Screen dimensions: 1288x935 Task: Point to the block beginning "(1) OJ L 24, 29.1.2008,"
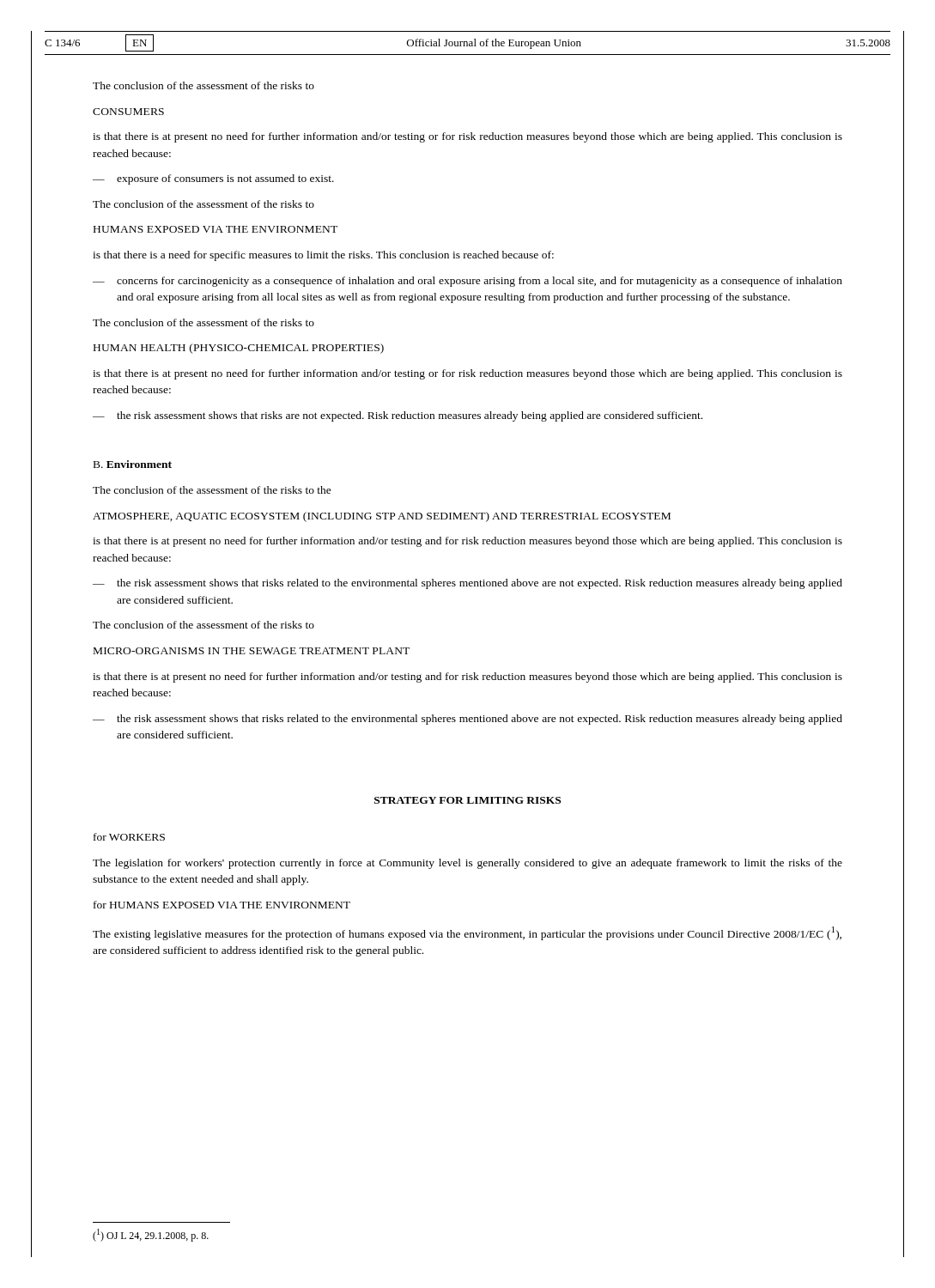coord(161,1232)
